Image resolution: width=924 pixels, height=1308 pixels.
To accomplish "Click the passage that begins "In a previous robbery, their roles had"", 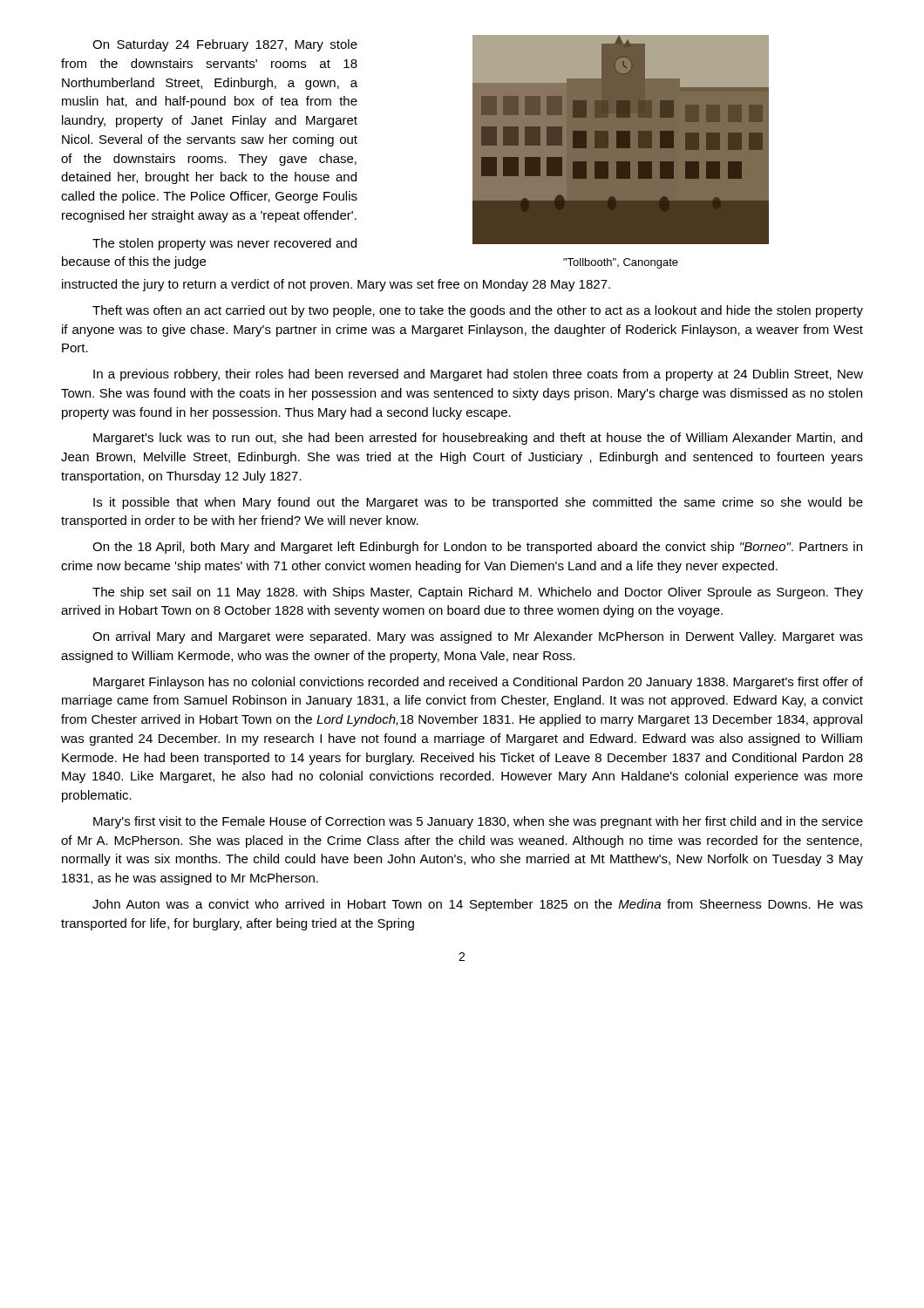I will (x=462, y=393).
